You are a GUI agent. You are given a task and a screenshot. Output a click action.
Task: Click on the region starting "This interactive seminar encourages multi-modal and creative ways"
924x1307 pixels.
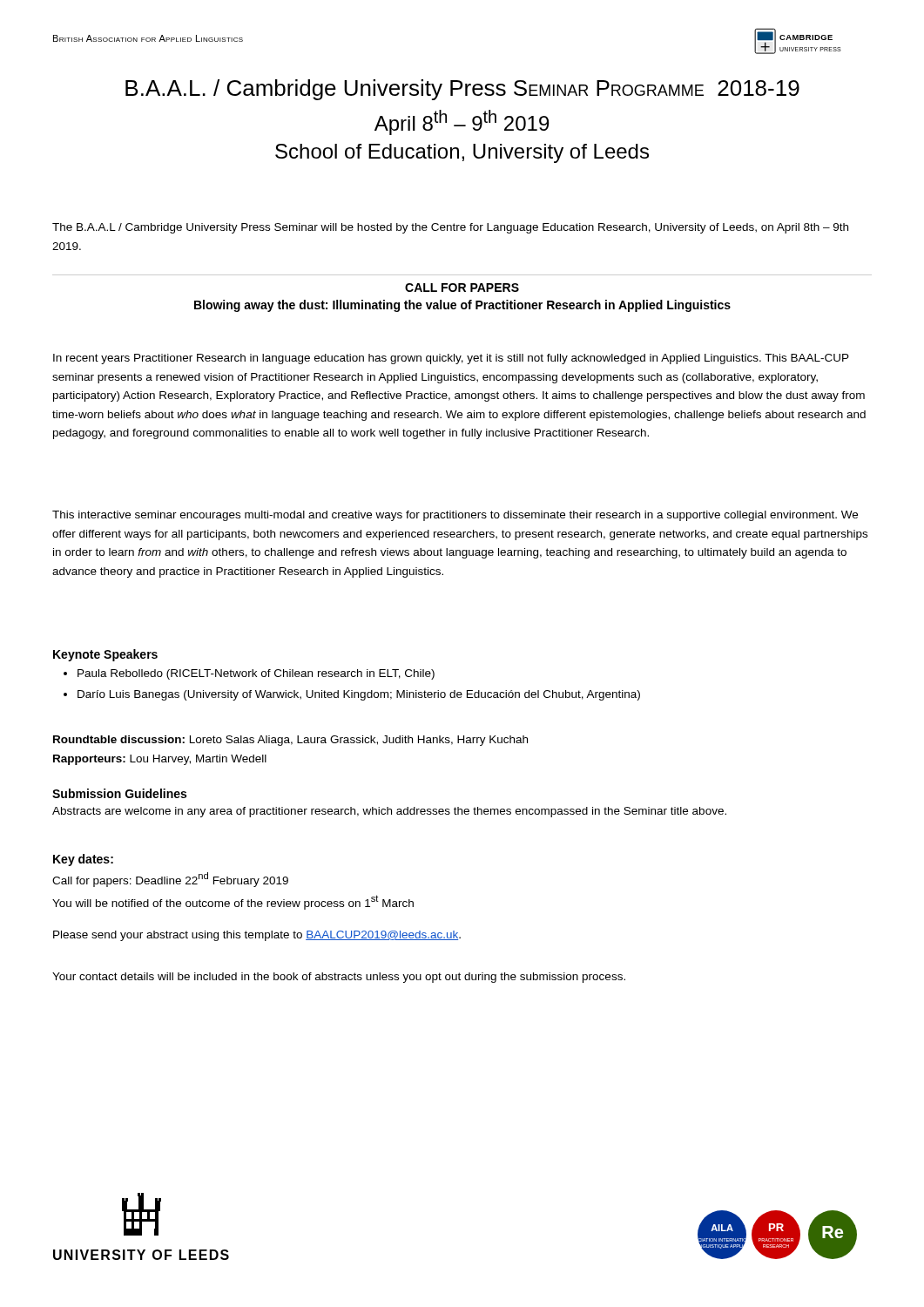(x=460, y=543)
